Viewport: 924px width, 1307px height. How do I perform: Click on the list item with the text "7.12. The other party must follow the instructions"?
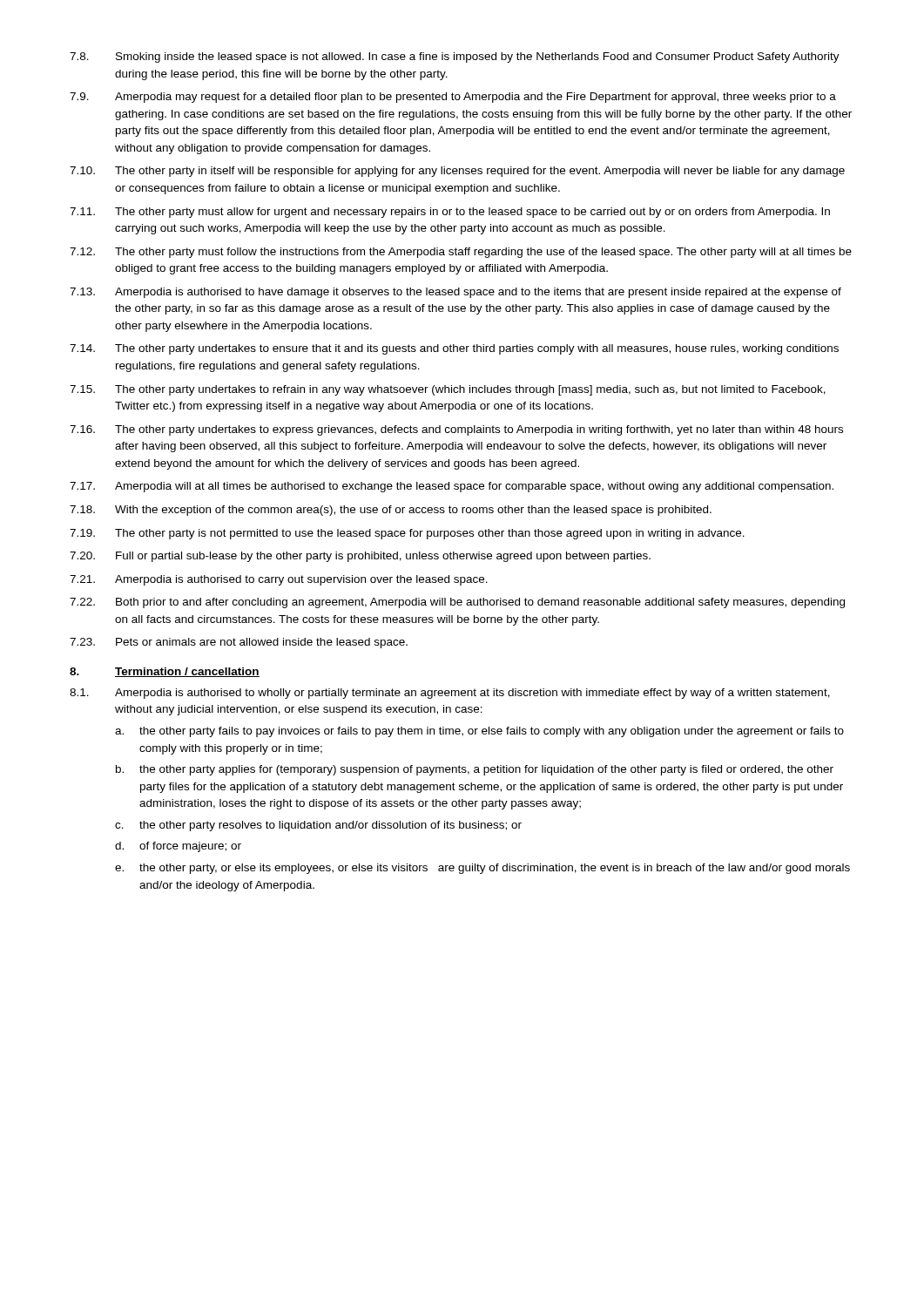tap(462, 260)
